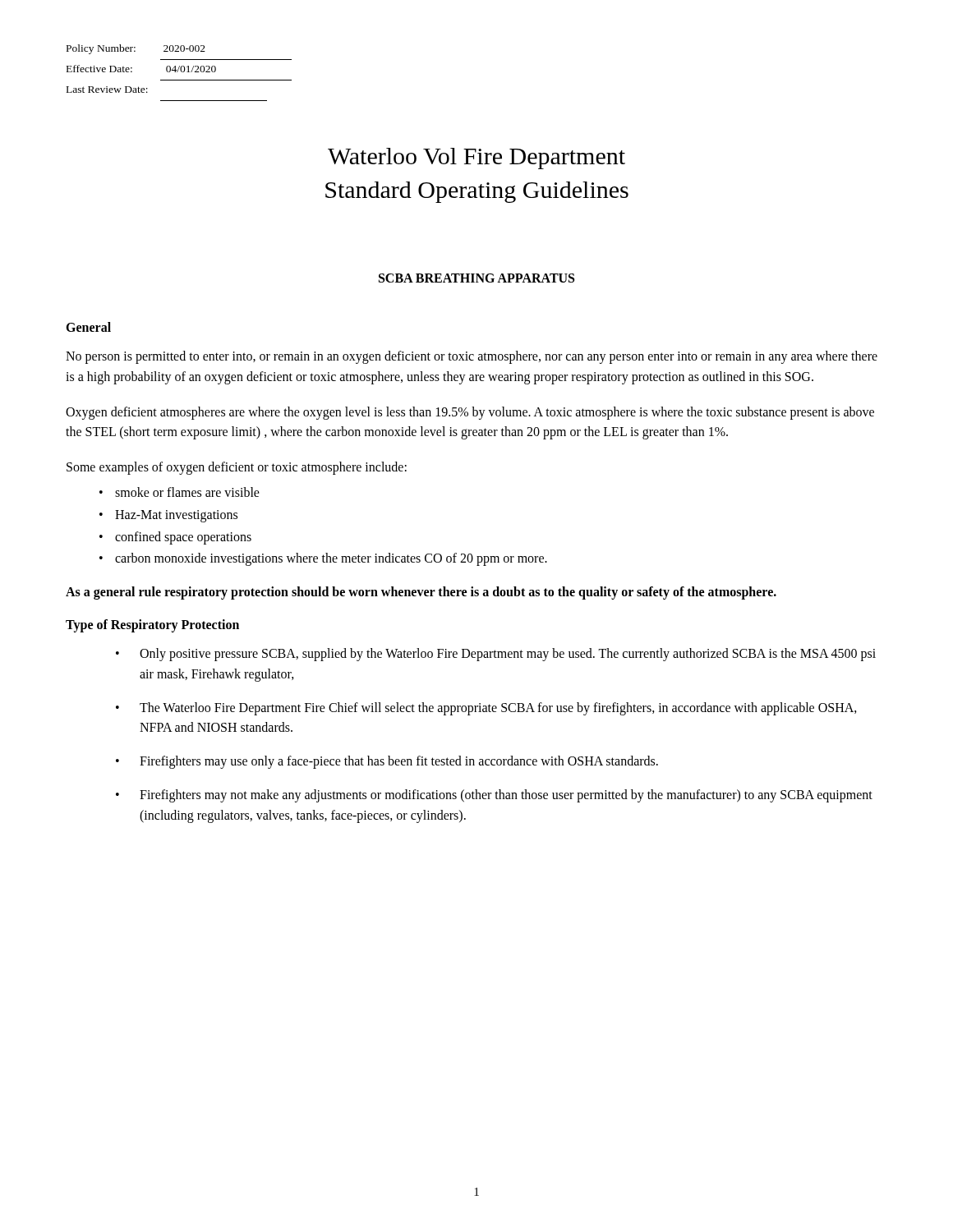This screenshot has height=1232, width=953.
Task: Find the block starting "Firefighters may not make any adjustments"
Action: coord(506,805)
